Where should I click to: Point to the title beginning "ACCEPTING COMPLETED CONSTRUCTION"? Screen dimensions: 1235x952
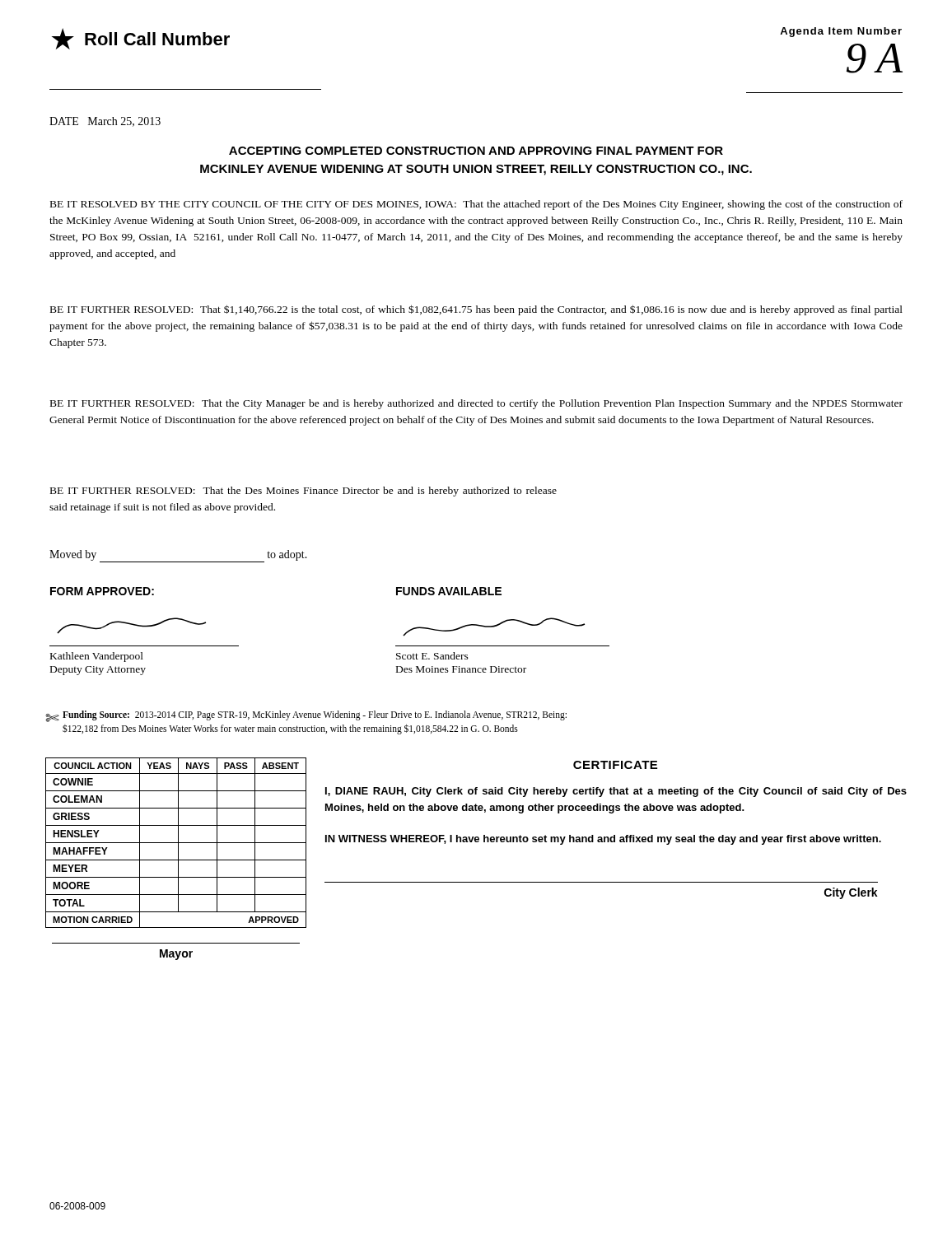click(476, 159)
